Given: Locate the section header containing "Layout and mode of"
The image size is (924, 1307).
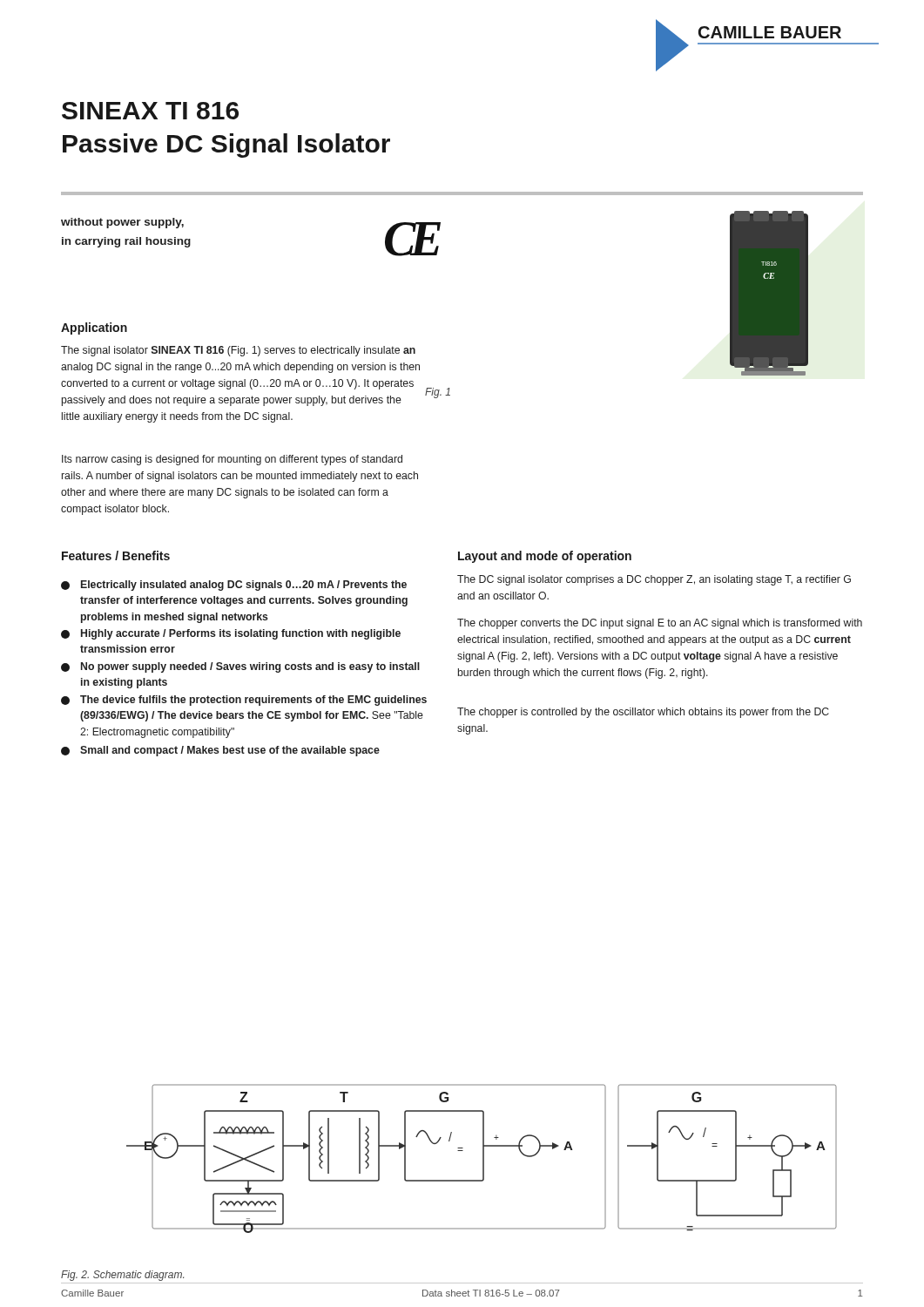Looking at the screenshot, I should pos(545,557).
